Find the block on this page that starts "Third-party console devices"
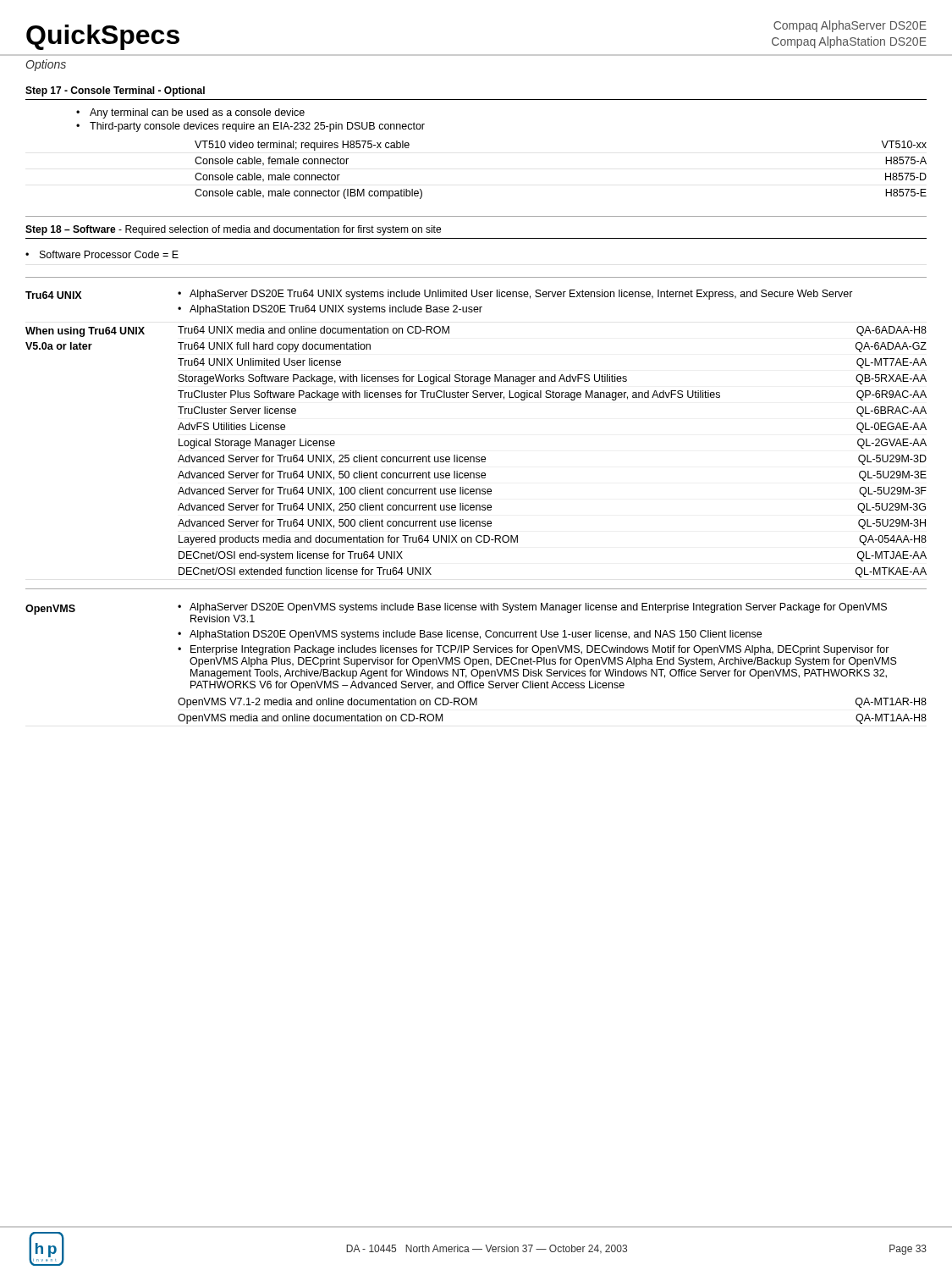Viewport: 952px width, 1270px height. coord(257,126)
